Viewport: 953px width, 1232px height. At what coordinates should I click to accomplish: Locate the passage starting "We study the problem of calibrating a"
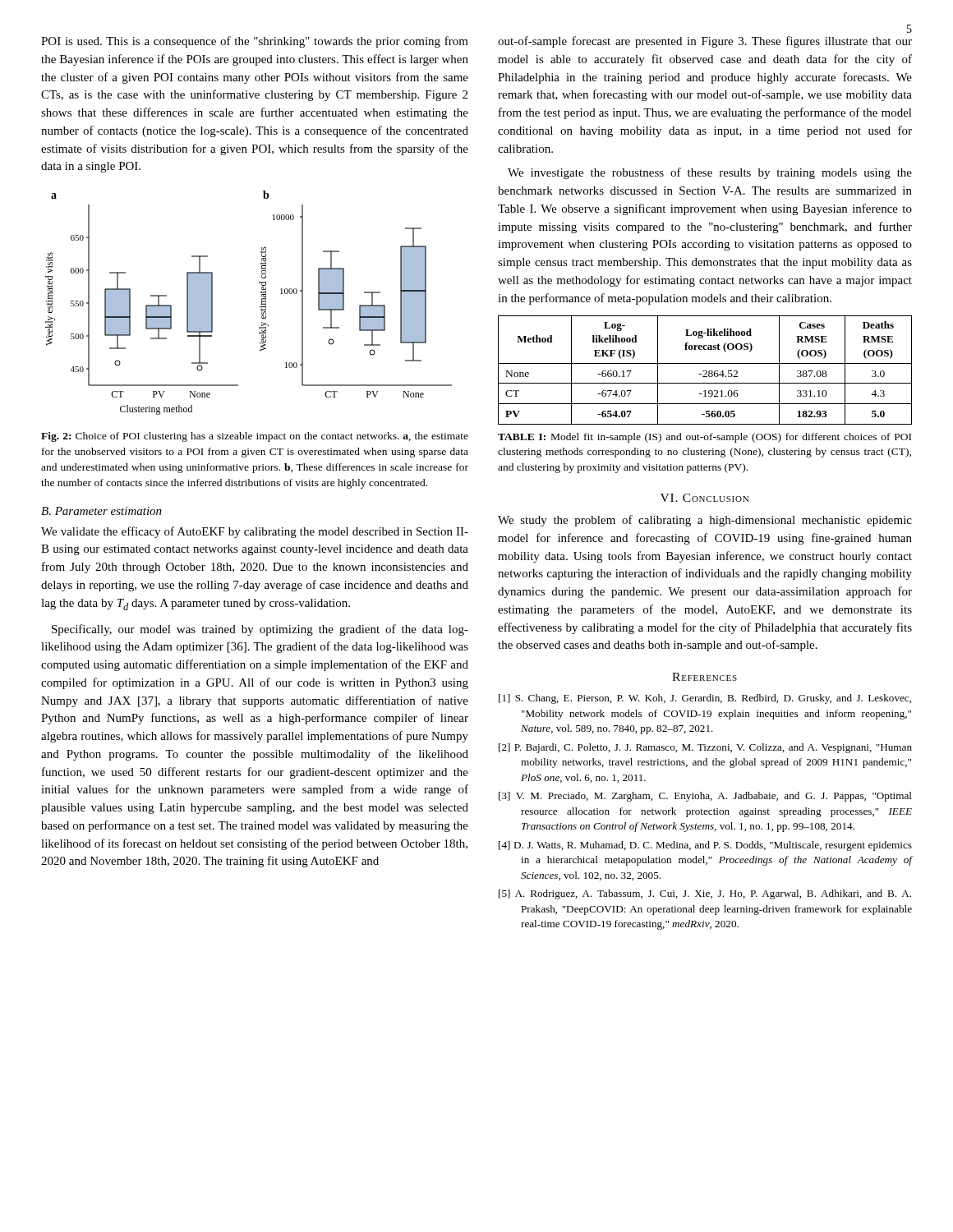click(705, 583)
